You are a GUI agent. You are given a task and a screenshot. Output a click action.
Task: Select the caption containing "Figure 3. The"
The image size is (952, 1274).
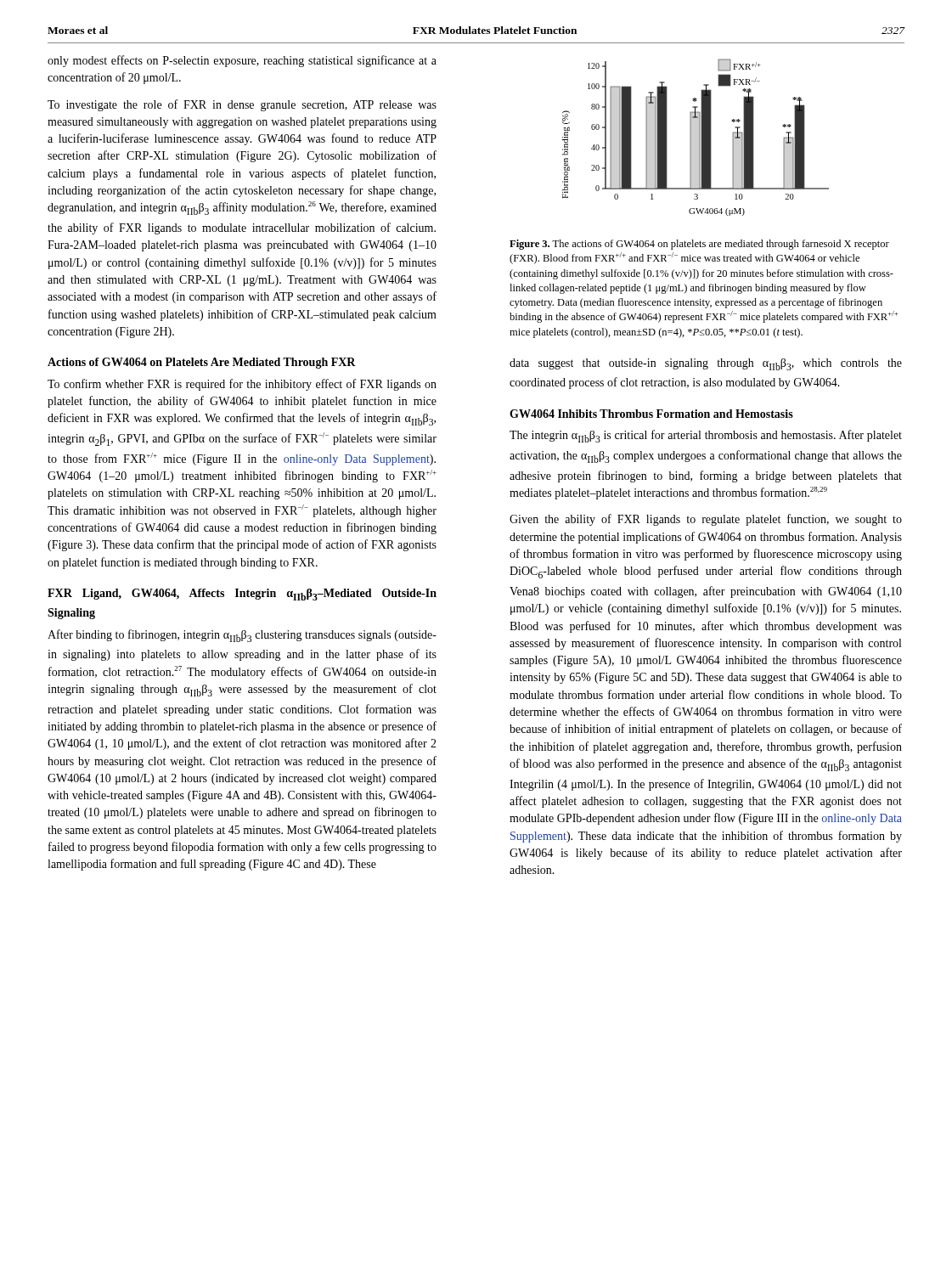(x=704, y=288)
